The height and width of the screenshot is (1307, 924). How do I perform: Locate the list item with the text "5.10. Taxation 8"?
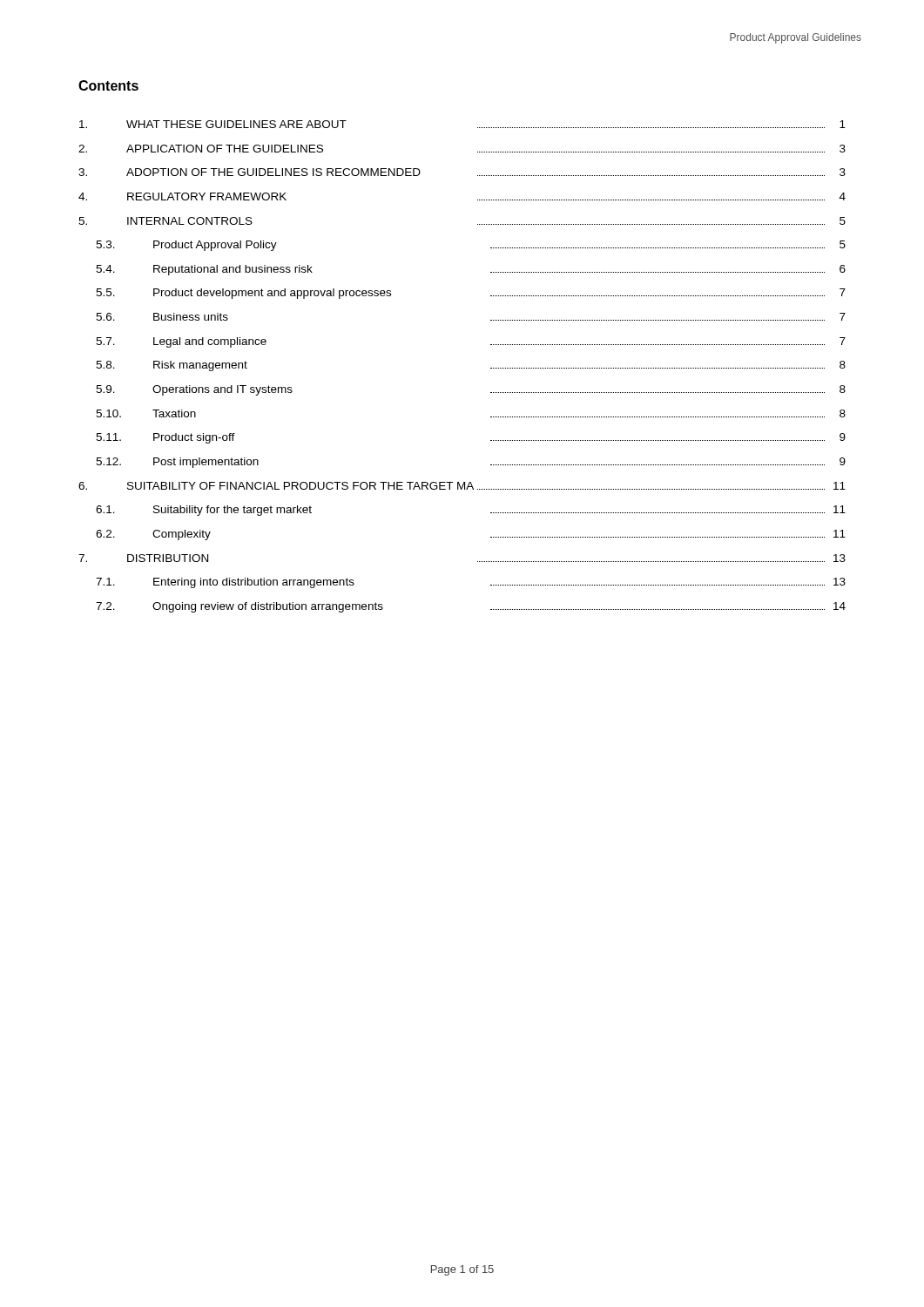(x=108, y=413)
